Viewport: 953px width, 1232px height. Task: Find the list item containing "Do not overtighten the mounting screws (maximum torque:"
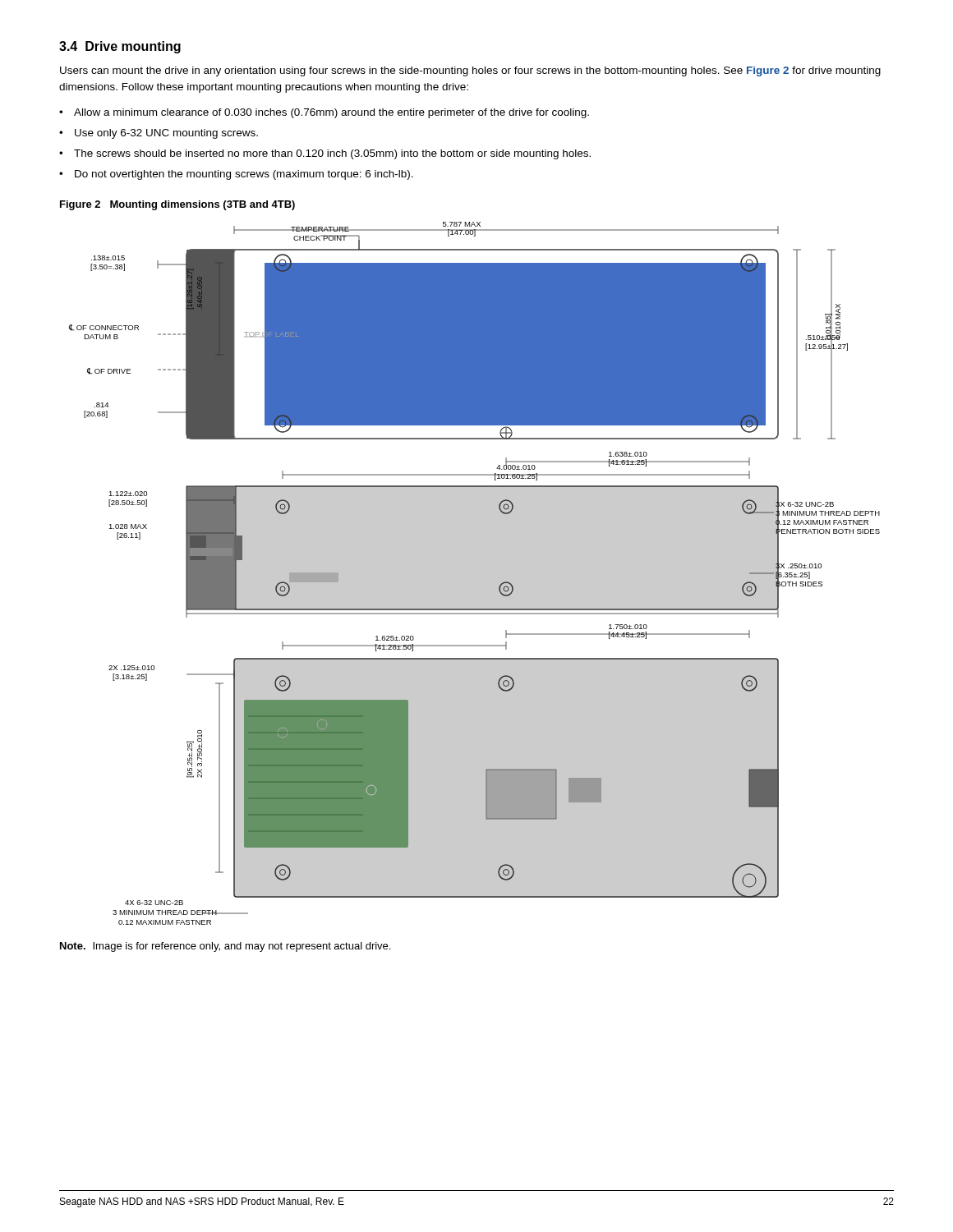point(244,174)
